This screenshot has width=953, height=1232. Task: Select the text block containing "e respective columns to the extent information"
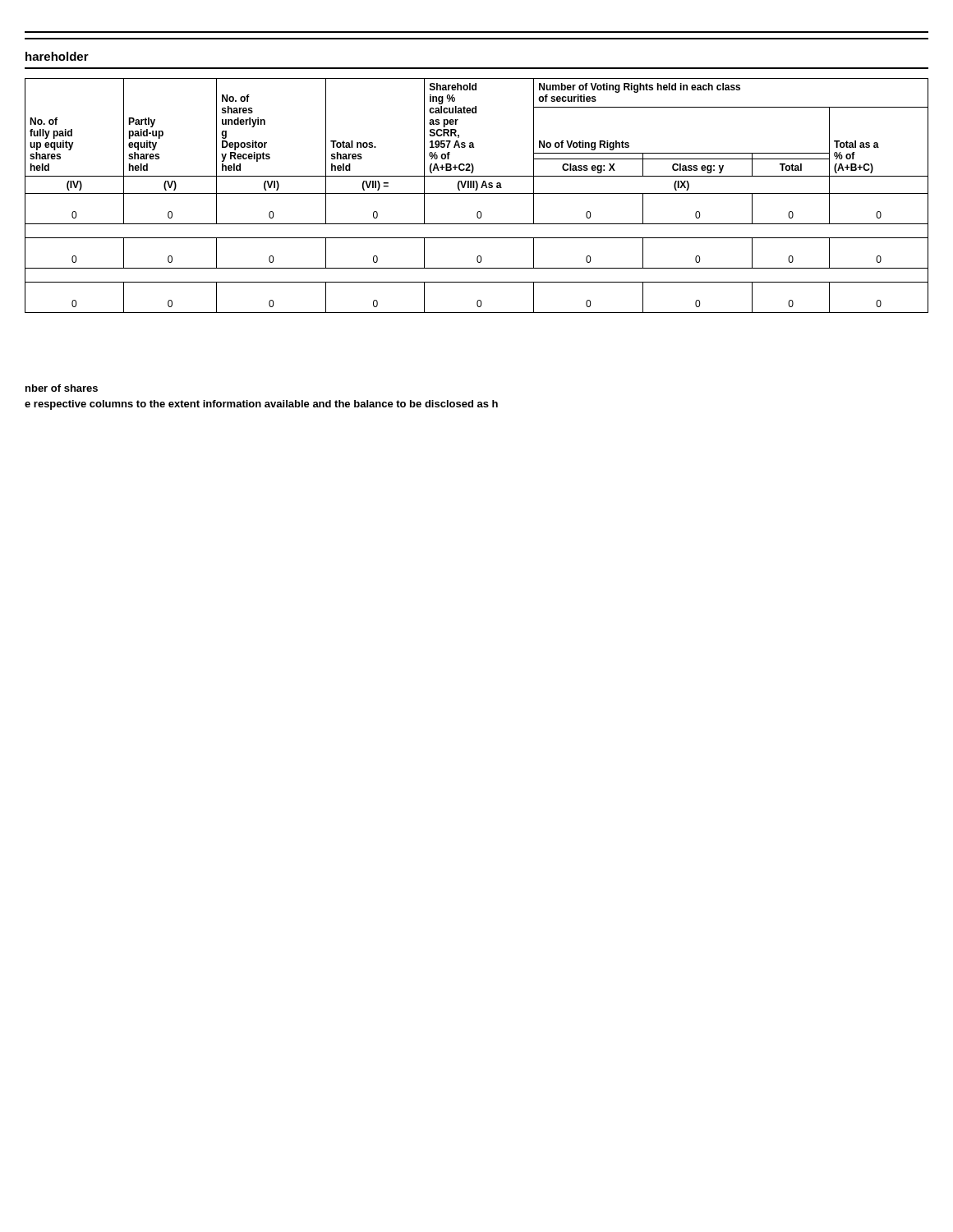click(x=261, y=404)
